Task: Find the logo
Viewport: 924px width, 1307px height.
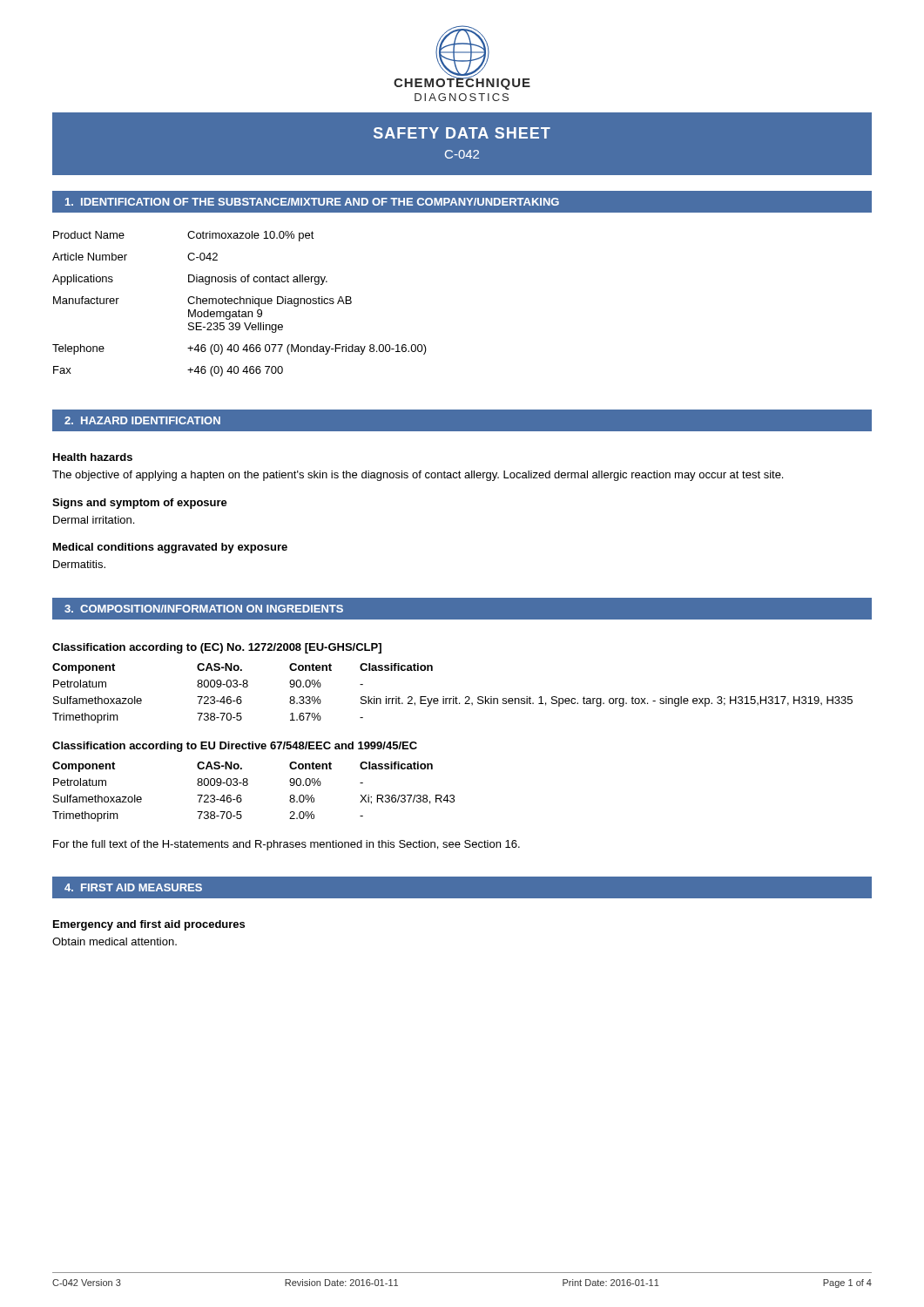Action: [x=462, y=56]
